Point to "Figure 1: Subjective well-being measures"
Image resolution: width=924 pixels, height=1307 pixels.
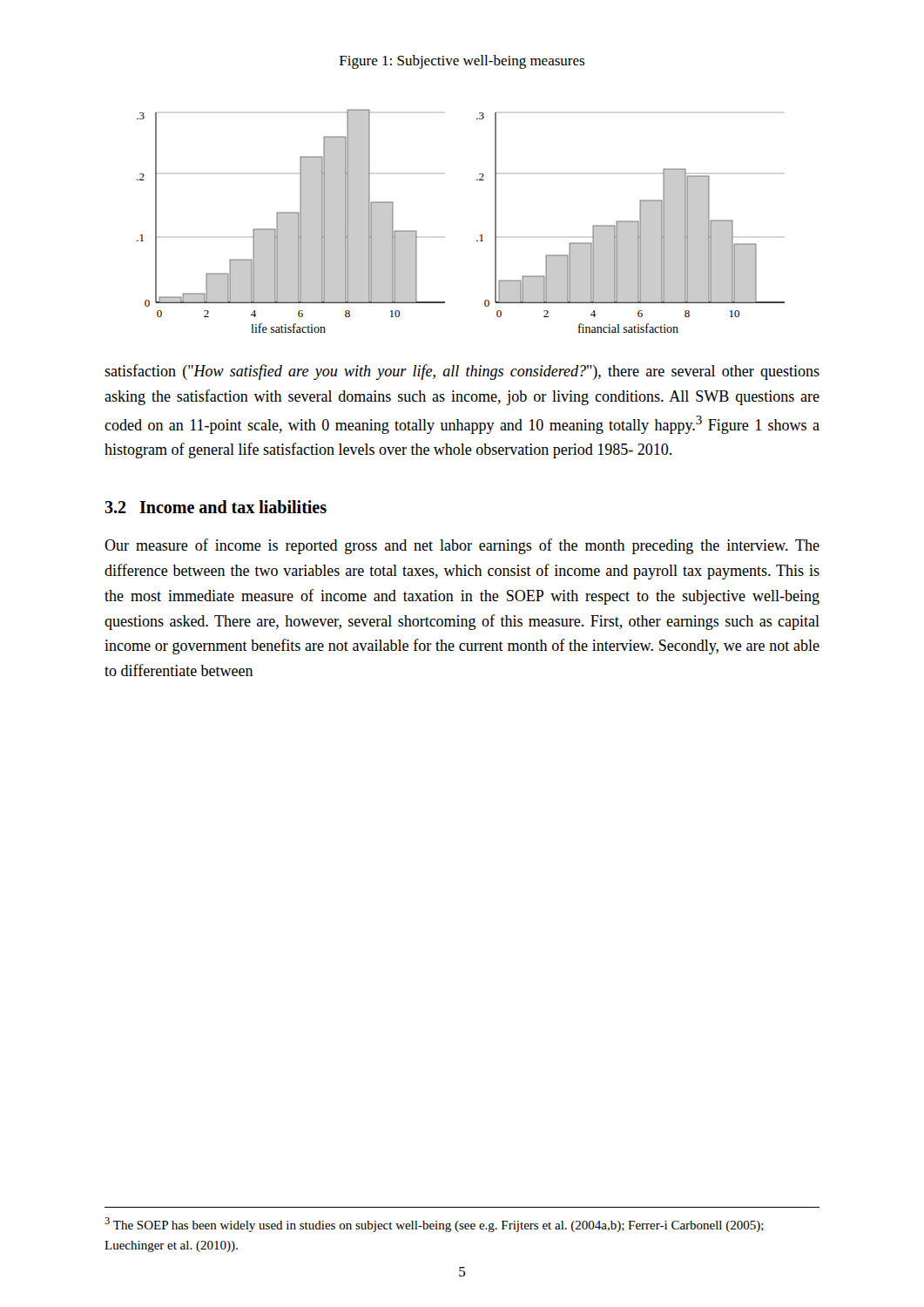click(x=462, y=61)
